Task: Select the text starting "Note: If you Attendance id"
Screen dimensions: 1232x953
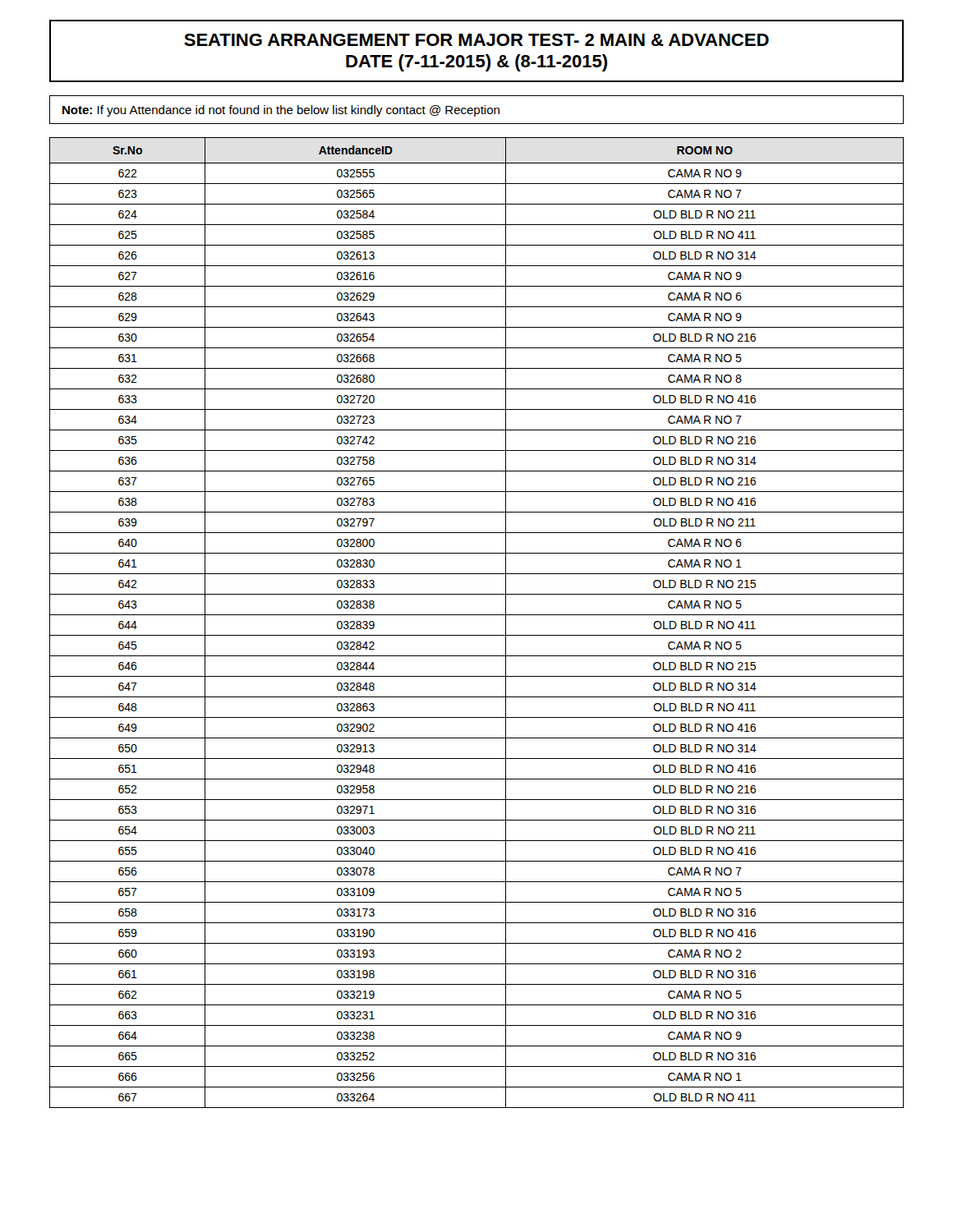Action: click(x=281, y=110)
